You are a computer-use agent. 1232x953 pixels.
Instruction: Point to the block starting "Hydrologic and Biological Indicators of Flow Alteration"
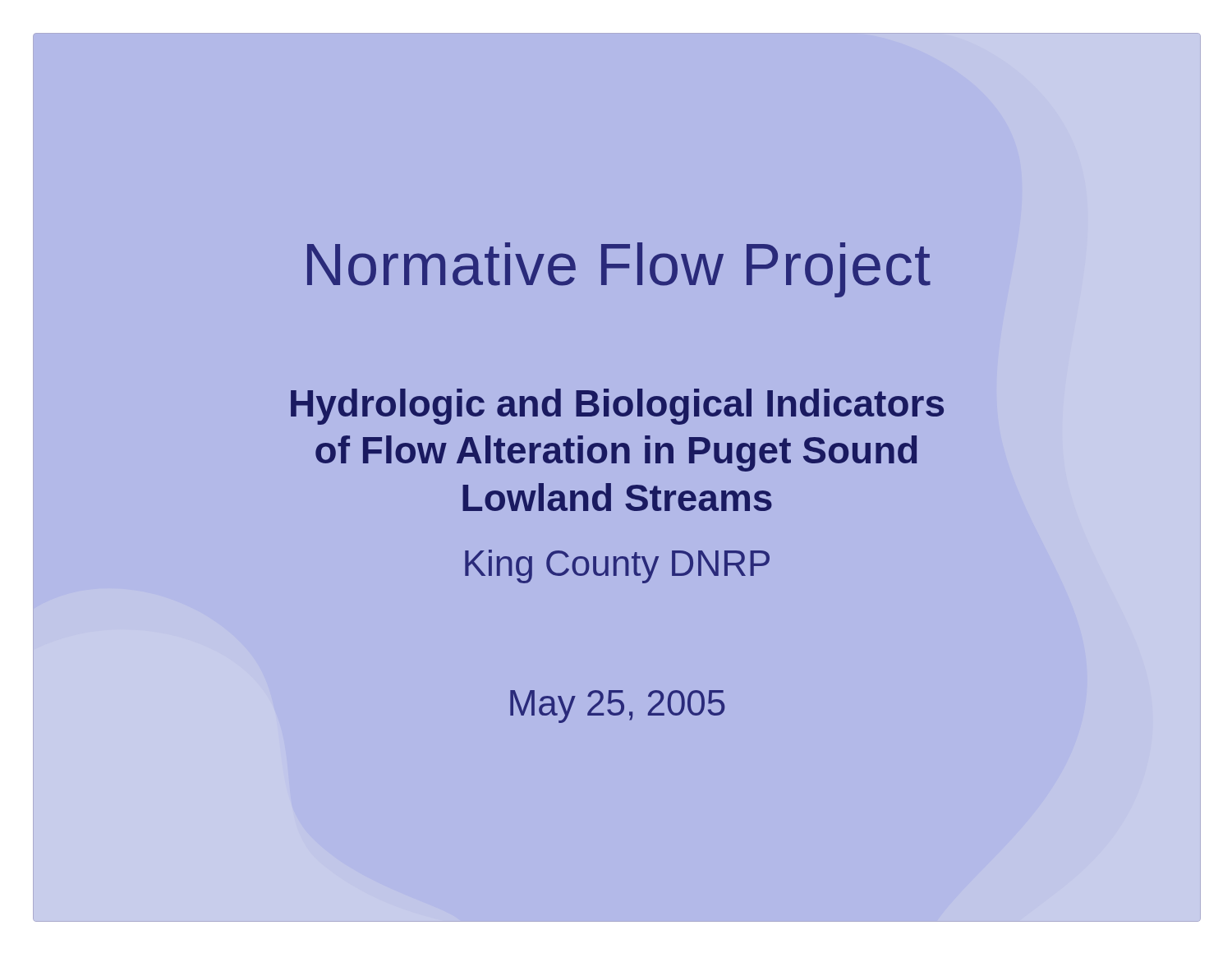(617, 451)
